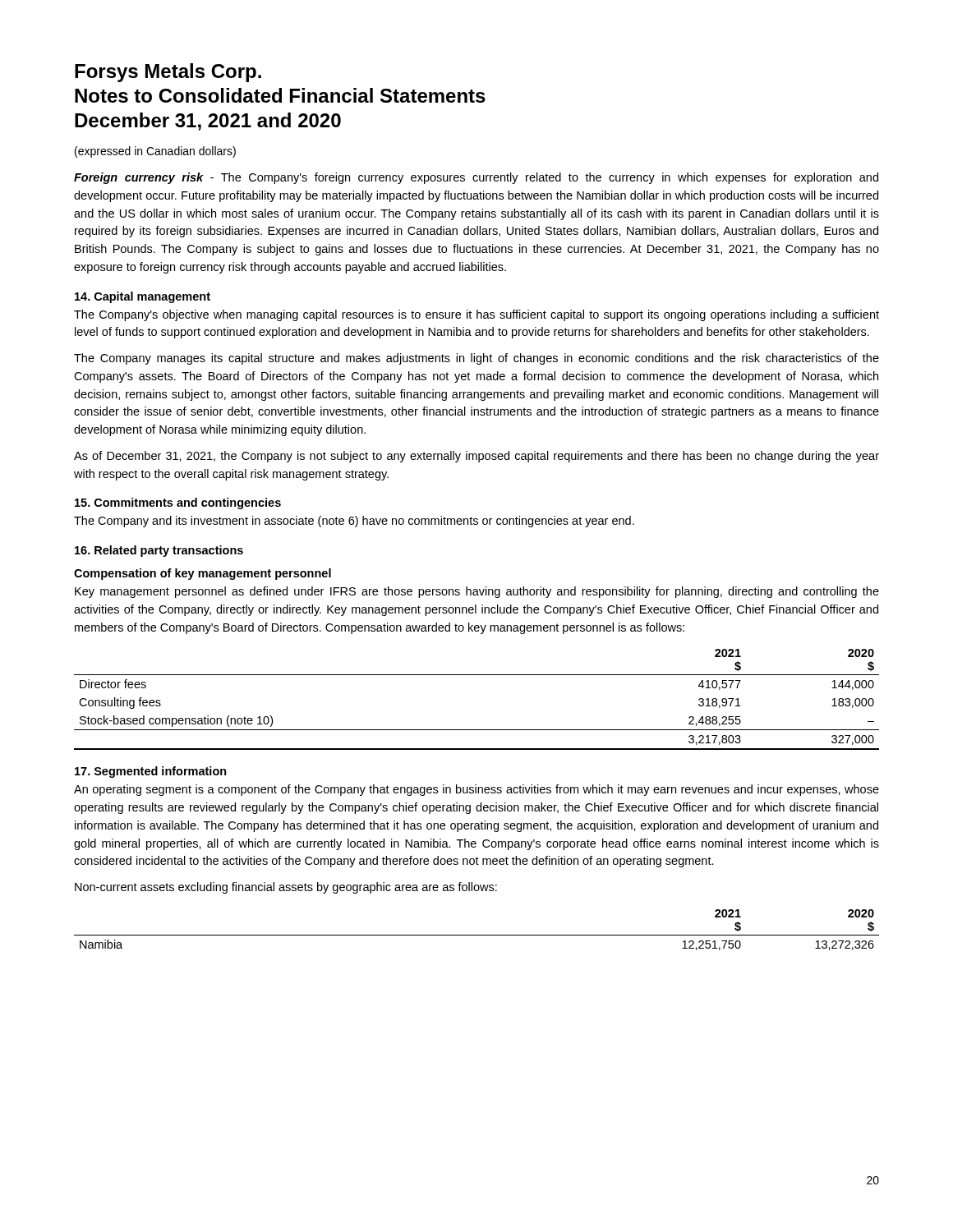953x1232 pixels.
Task: Locate the section header that reads "17. Segmented information"
Action: coord(150,771)
